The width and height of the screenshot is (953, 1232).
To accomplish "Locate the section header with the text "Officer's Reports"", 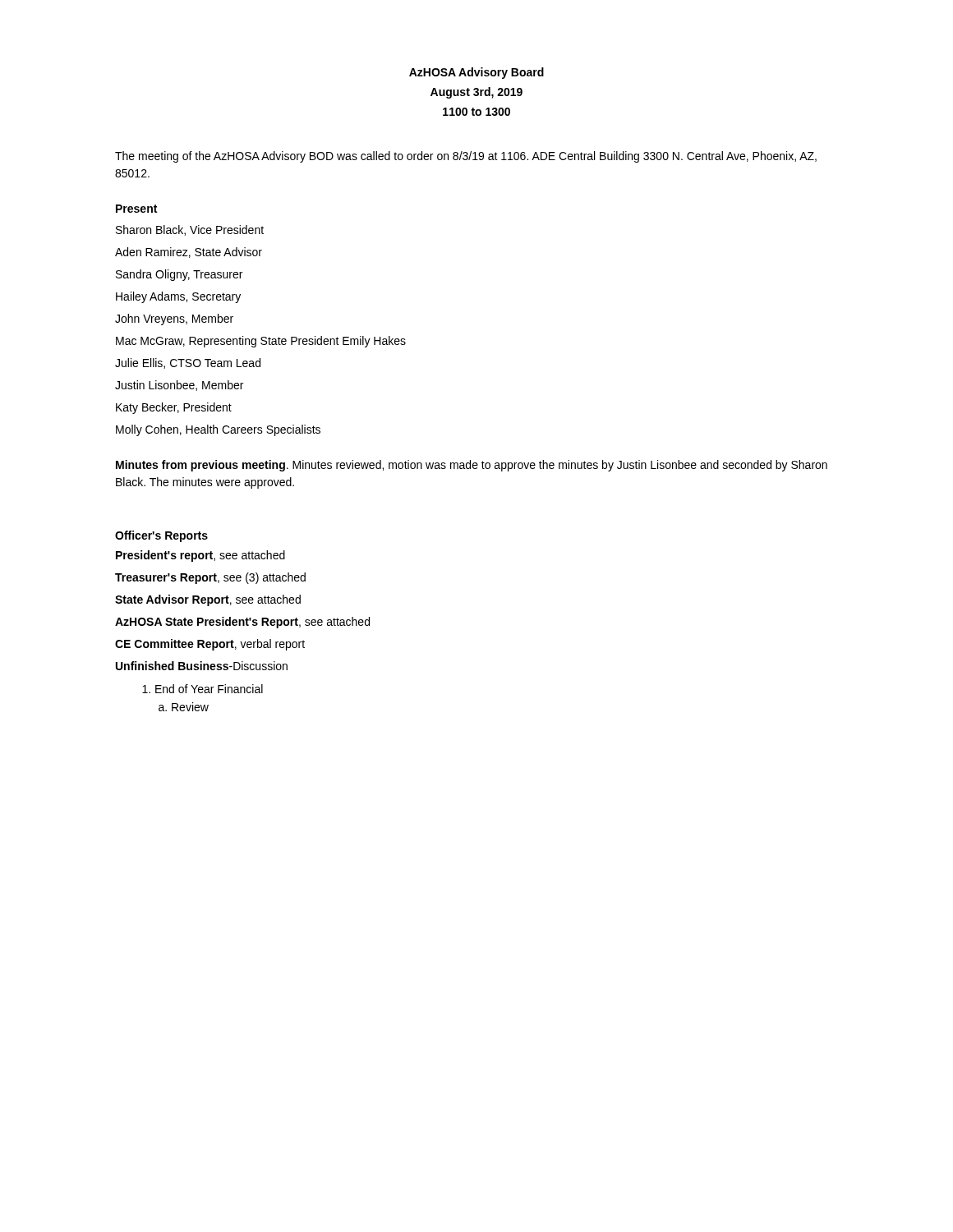I will (161, 535).
